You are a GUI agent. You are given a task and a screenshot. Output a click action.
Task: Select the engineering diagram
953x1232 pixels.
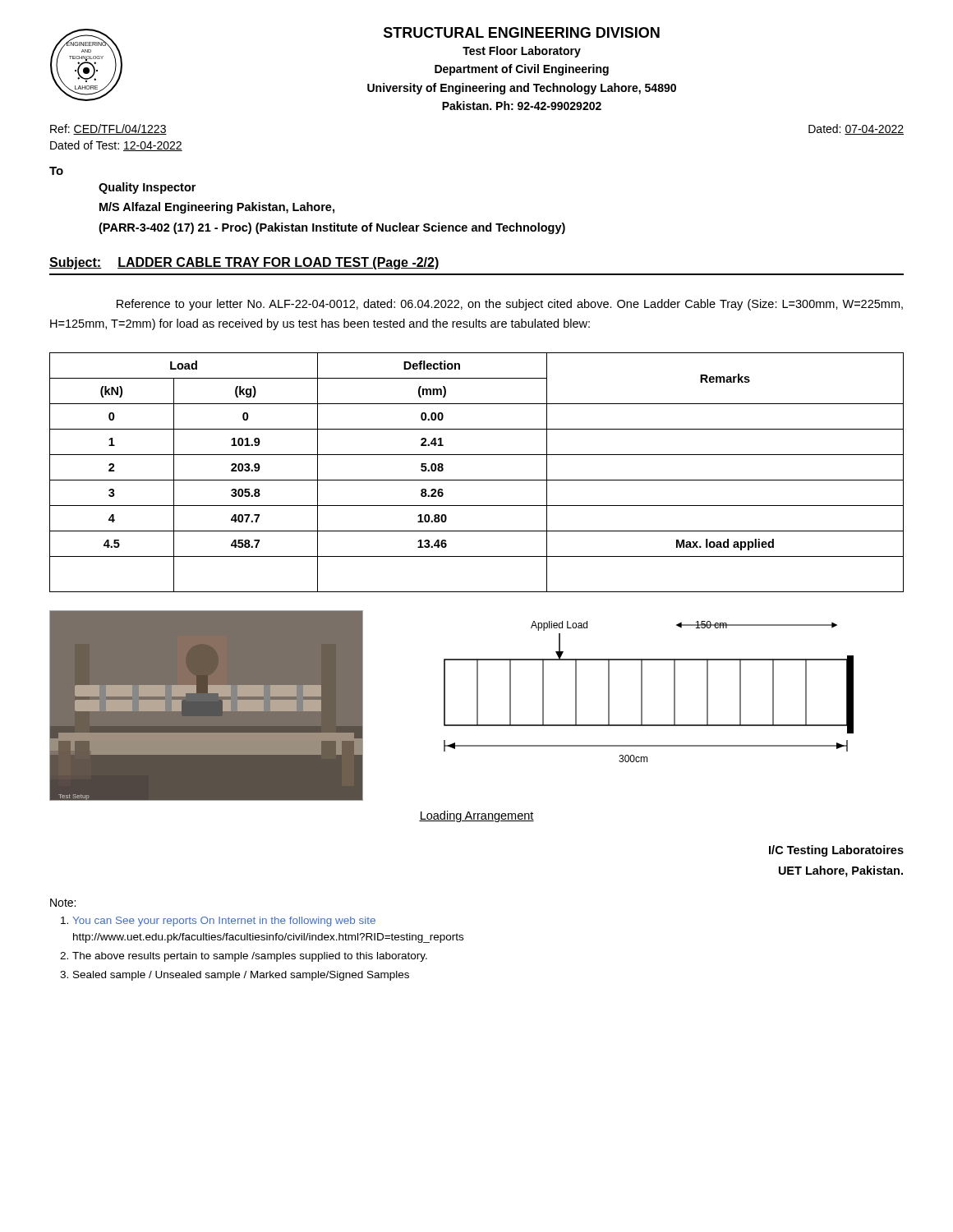coord(646,705)
